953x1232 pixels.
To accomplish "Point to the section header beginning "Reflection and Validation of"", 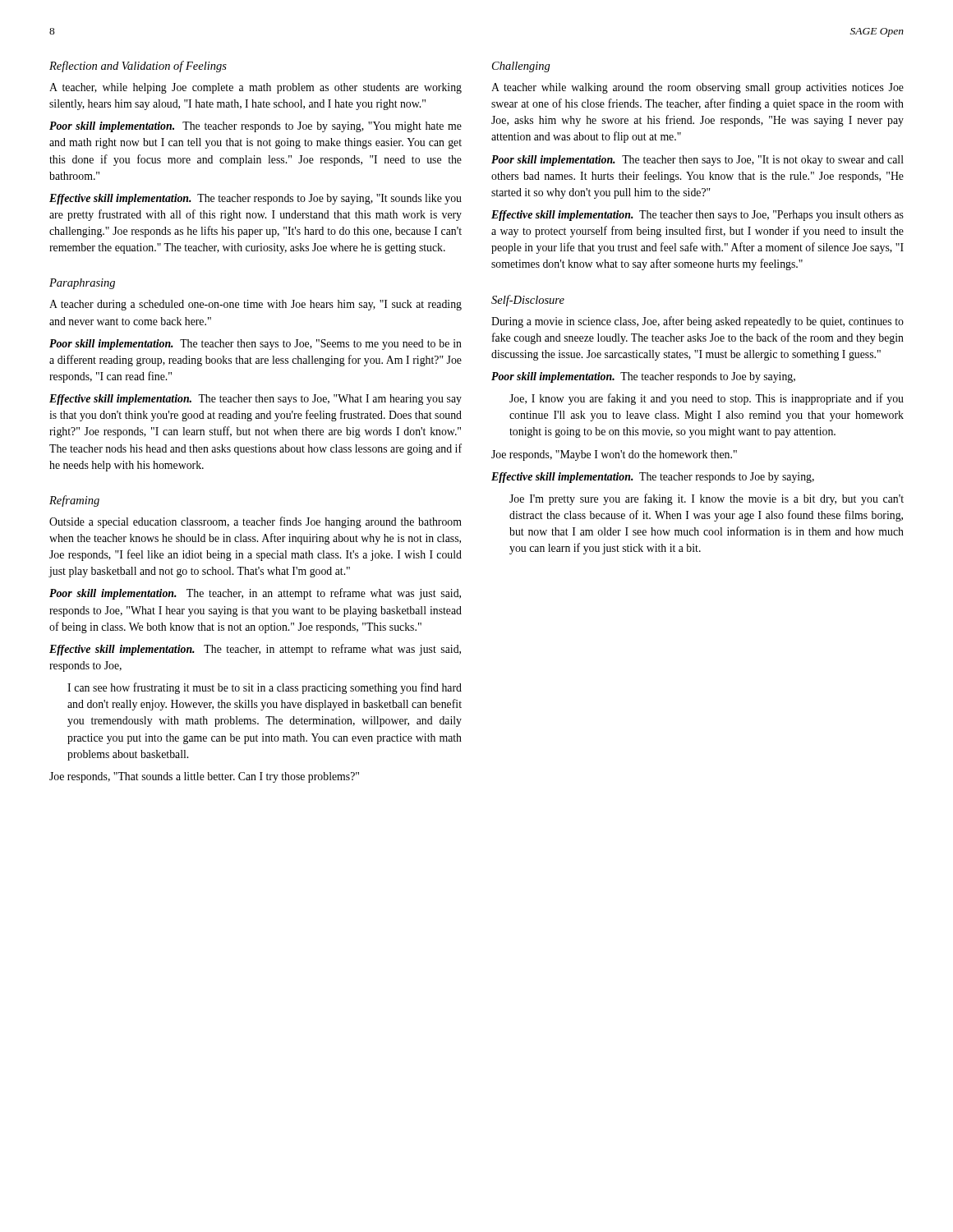I will (x=138, y=66).
